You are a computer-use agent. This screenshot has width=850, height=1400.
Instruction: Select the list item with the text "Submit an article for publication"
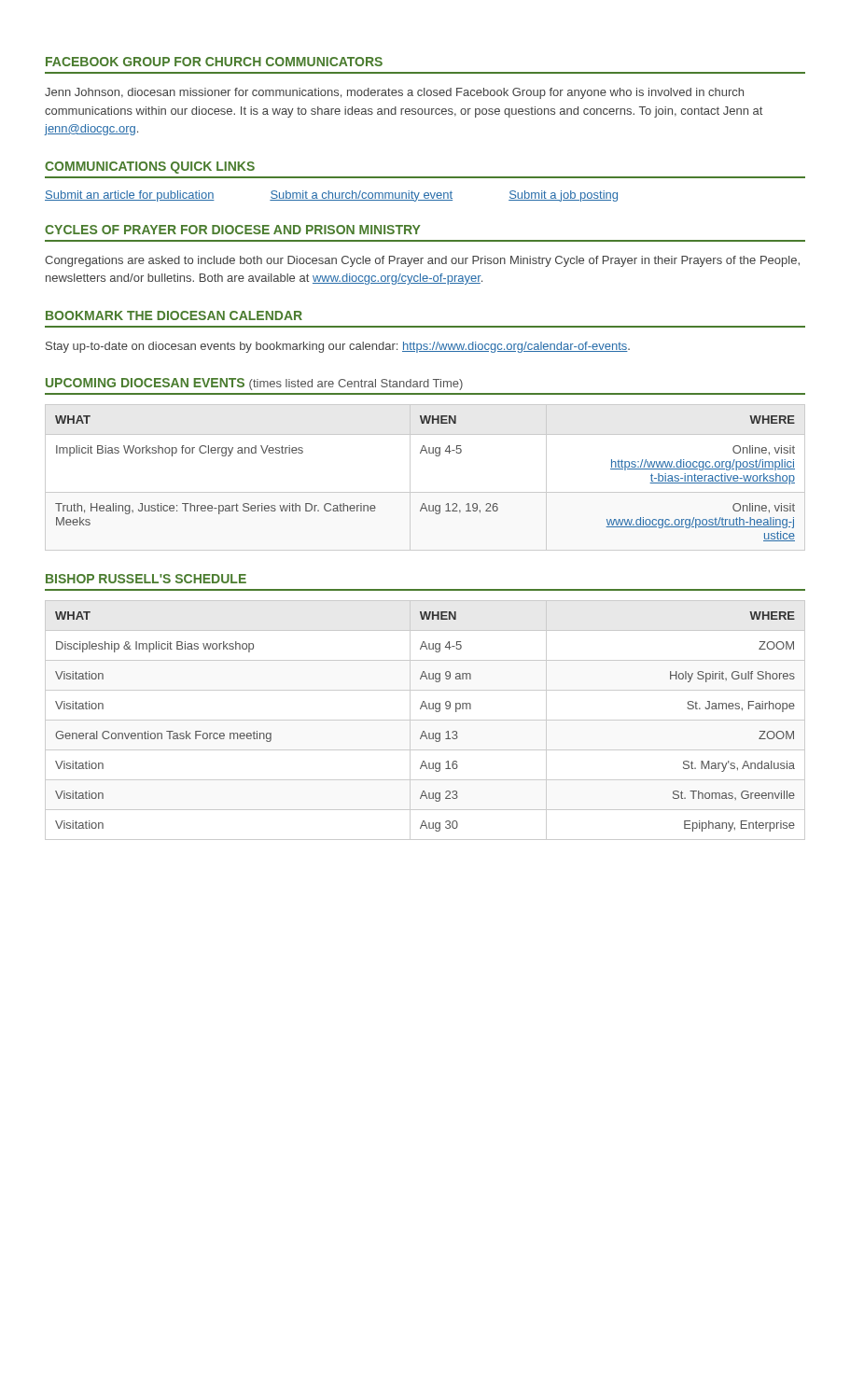pyautogui.click(x=129, y=194)
